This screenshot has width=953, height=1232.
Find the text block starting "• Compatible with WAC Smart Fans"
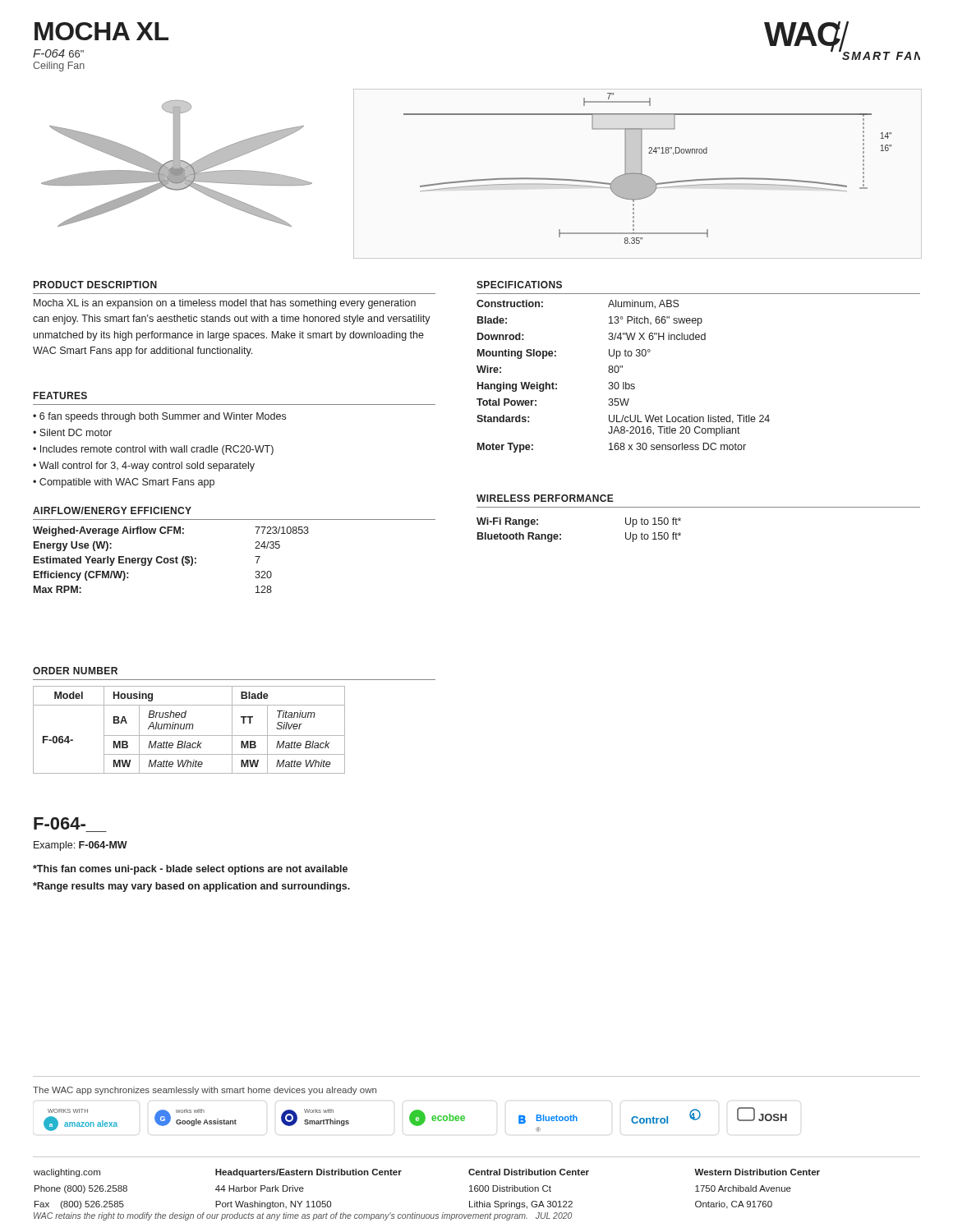click(x=124, y=482)
